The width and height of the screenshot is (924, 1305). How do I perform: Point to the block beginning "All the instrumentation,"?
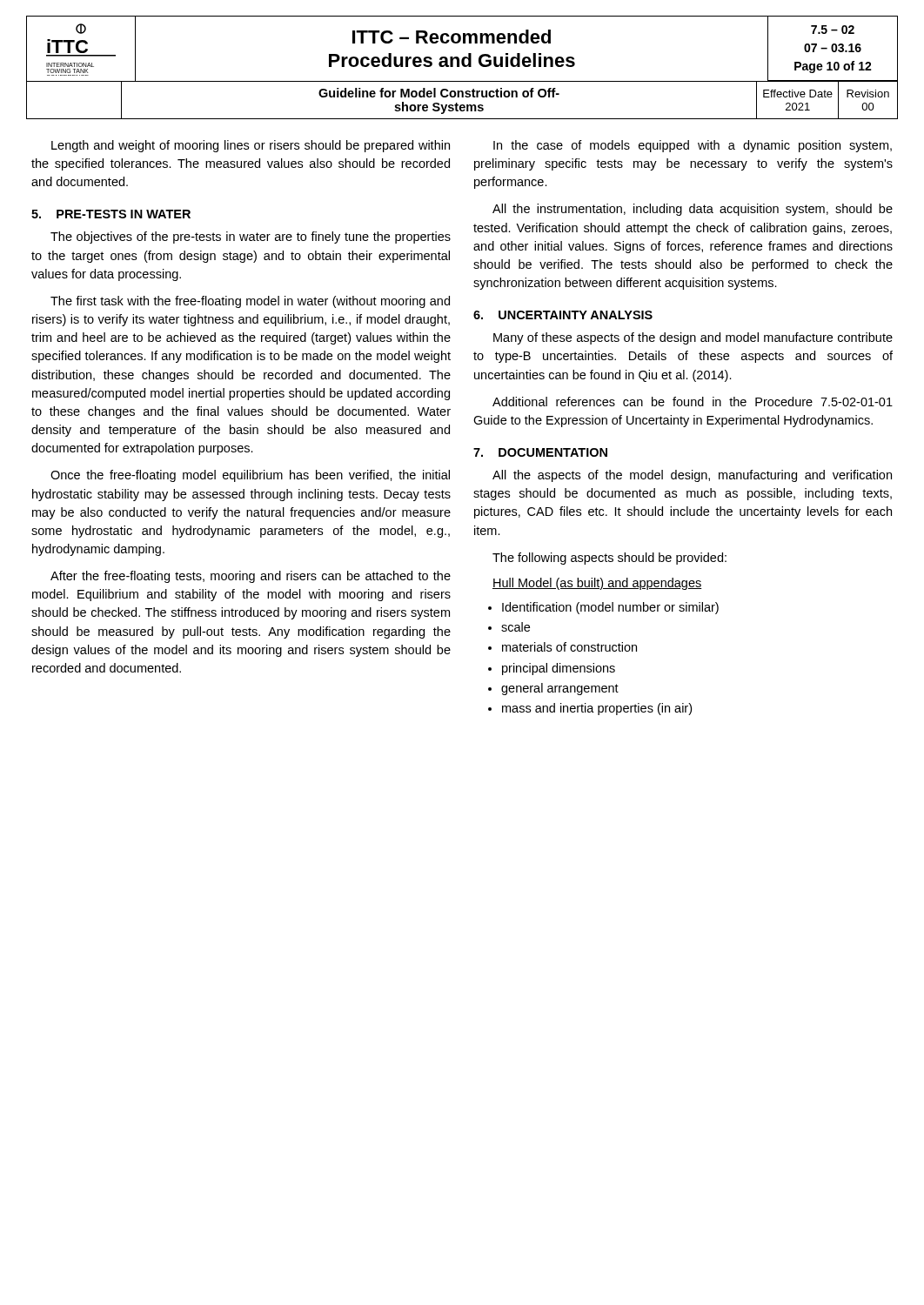click(x=683, y=246)
